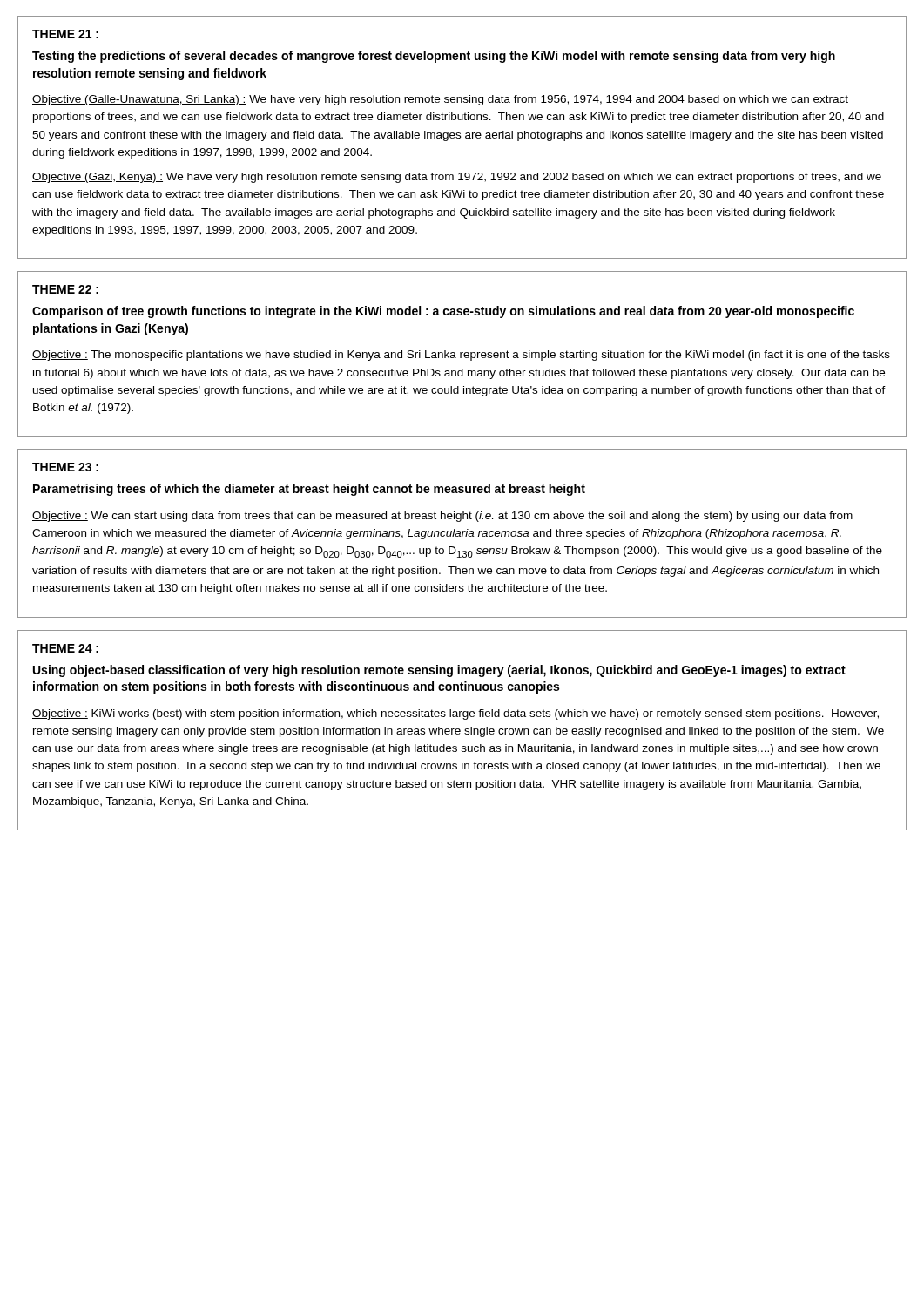The width and height of the screenshot is (924, 1307).
Task: Where is the passage that starts "Objective (Gazi, Kenya) : We have"?
Action: pos(458,203)
